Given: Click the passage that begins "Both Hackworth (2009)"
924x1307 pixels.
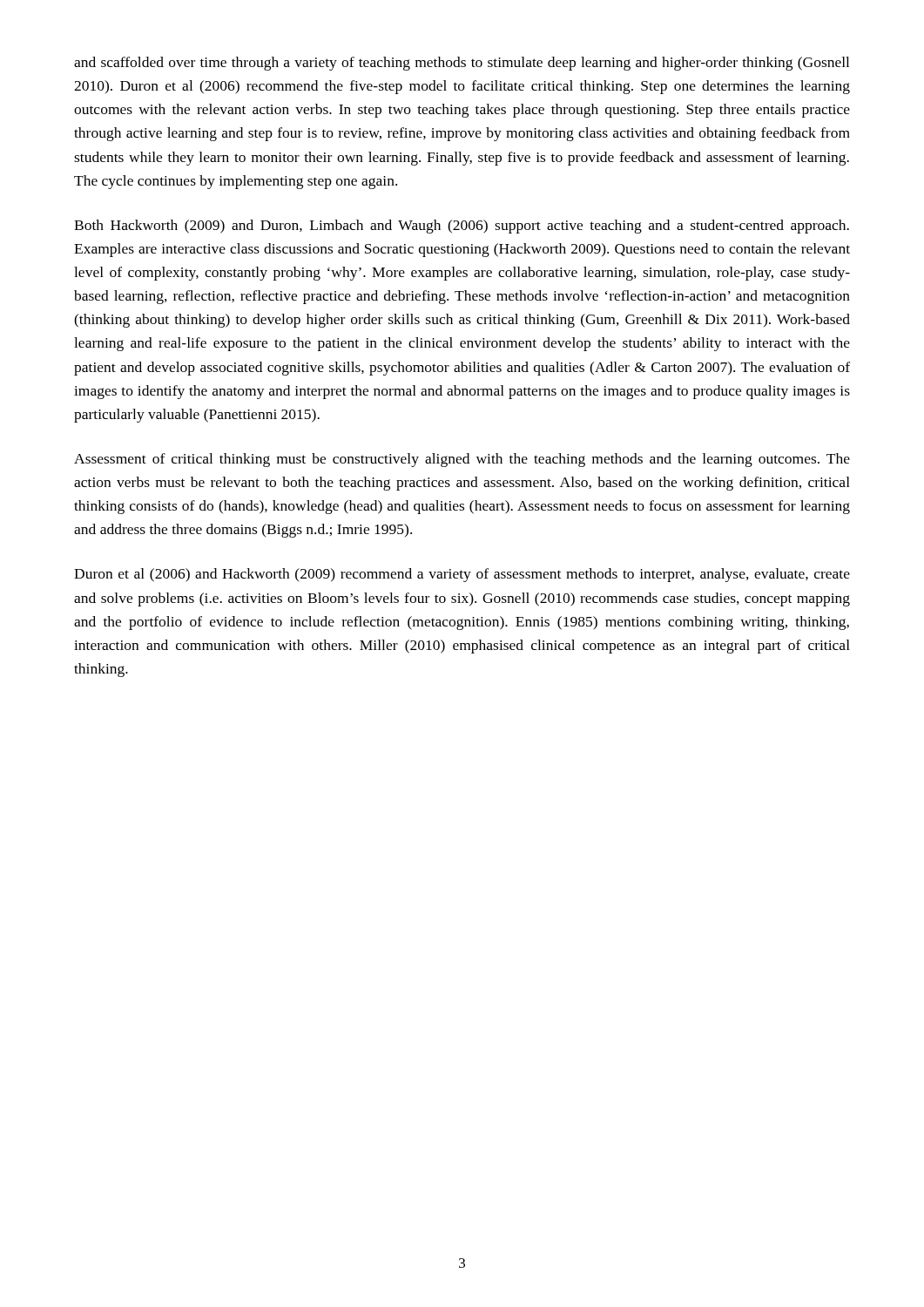Looking at the screenshot, I should (462, 320).
